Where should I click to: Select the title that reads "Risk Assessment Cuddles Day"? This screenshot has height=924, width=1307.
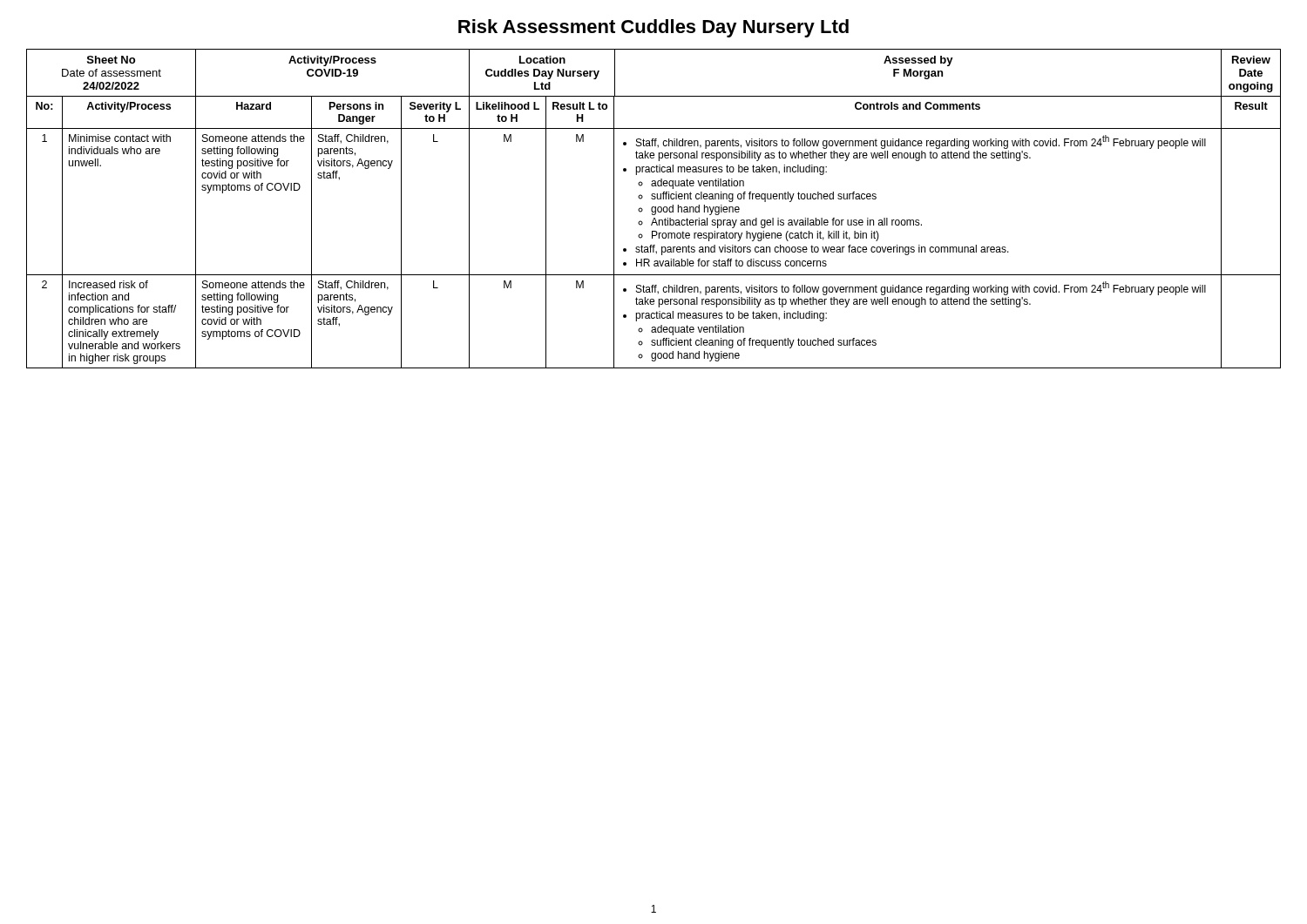pyautogui.click(x=654, y=27)
